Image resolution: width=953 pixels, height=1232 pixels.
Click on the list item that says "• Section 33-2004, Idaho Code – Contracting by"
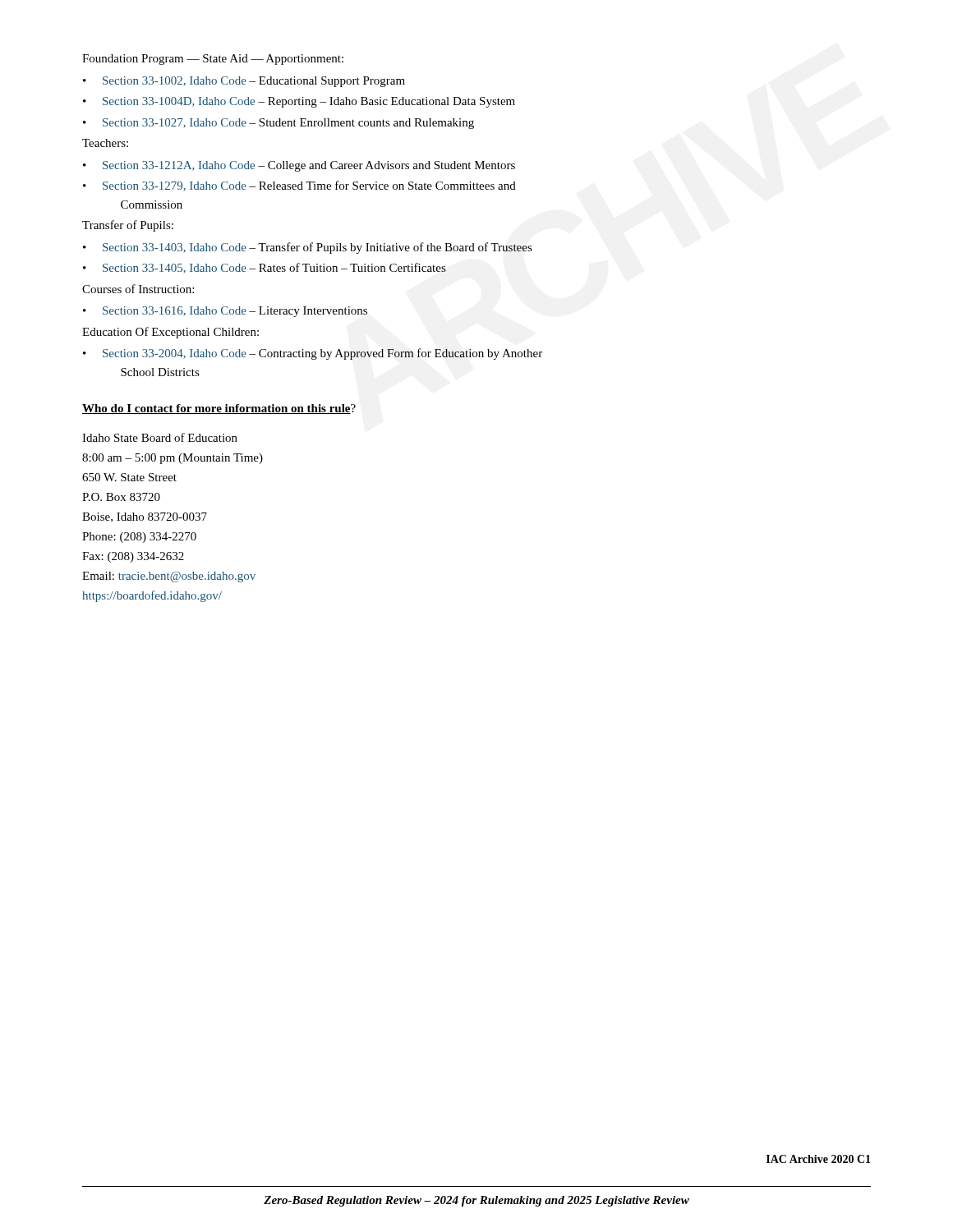[312, 363]
